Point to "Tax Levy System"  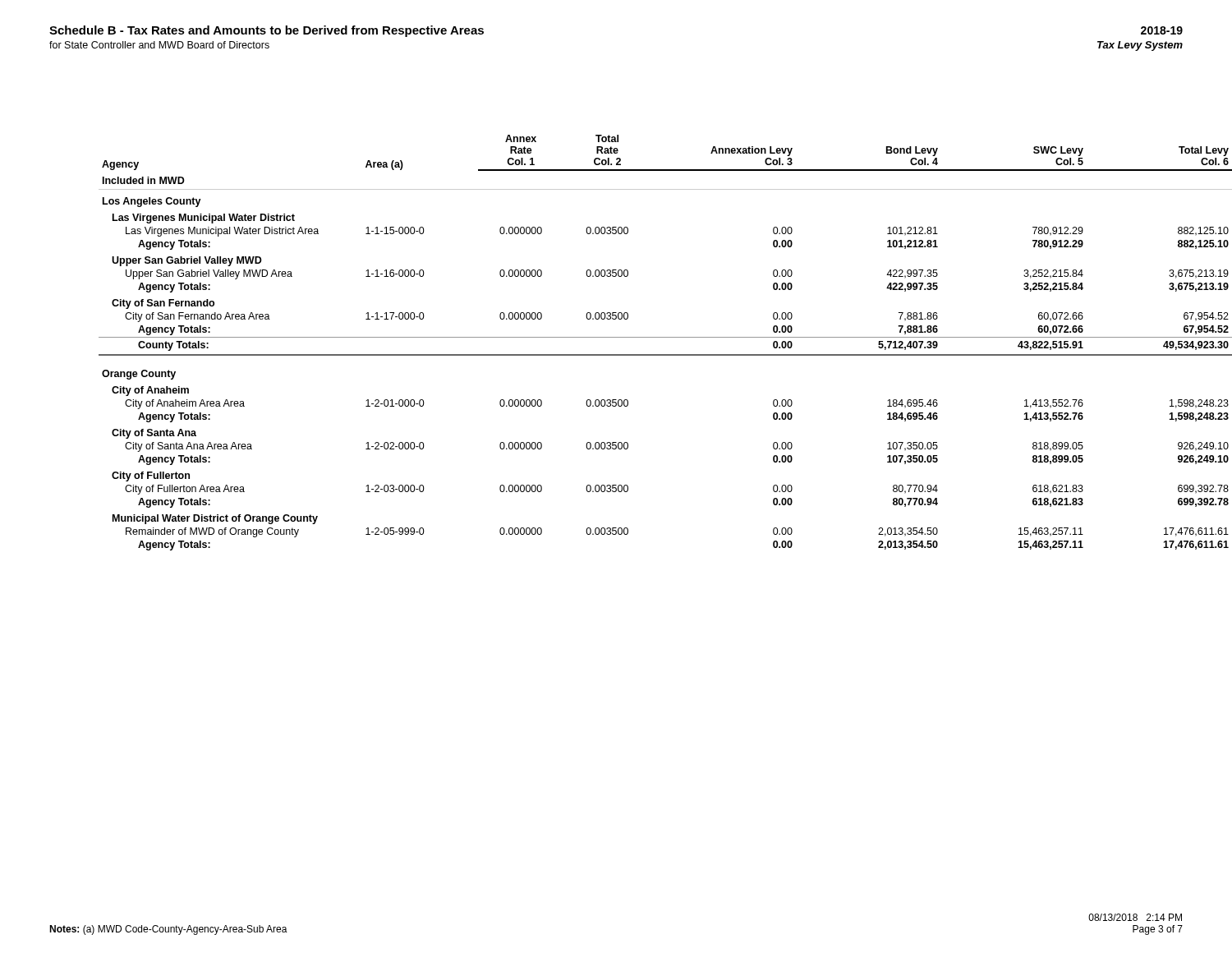pyautogui.click(x=1140, y=45)
